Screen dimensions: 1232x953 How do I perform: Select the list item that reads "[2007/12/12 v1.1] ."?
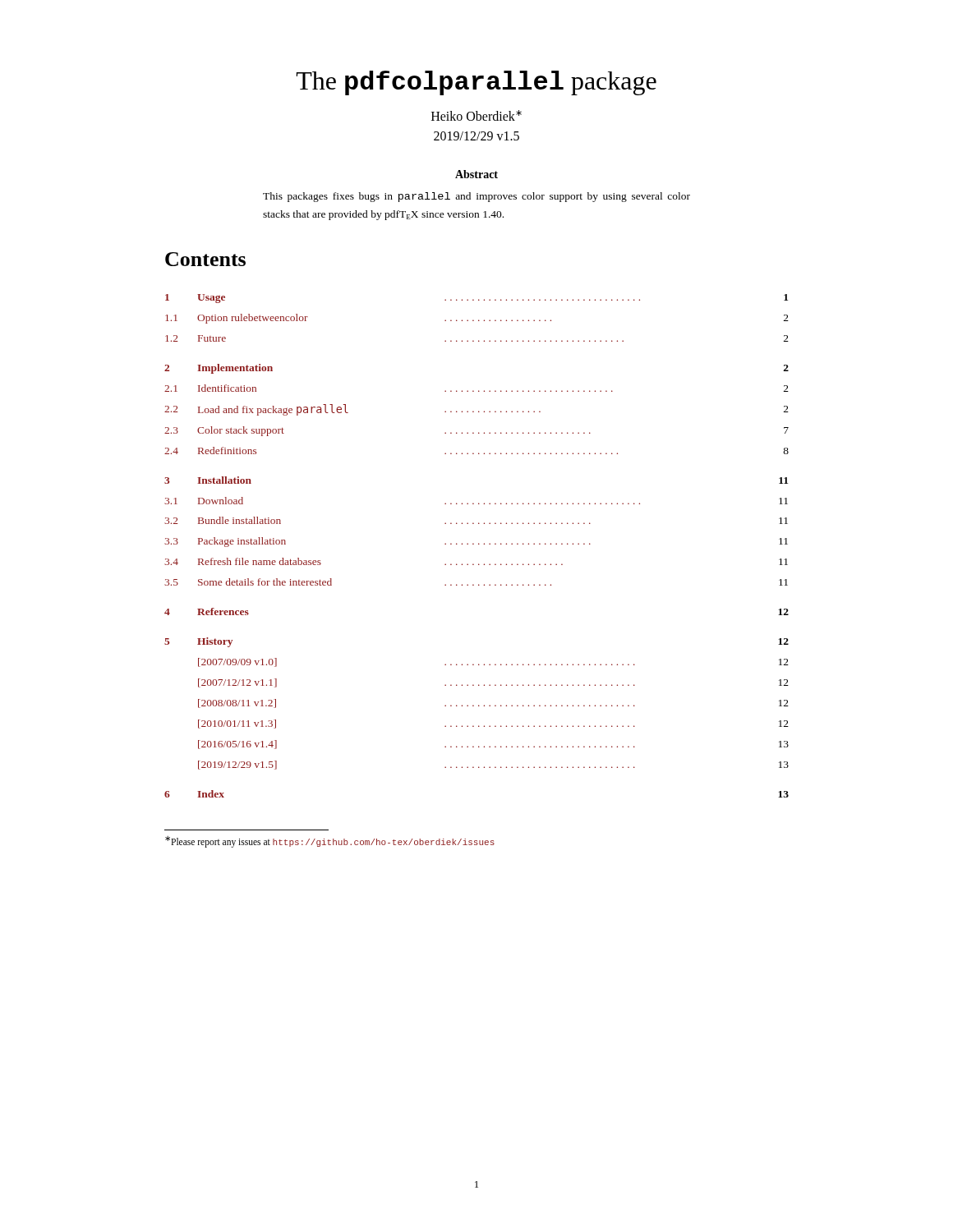(476, 683)
